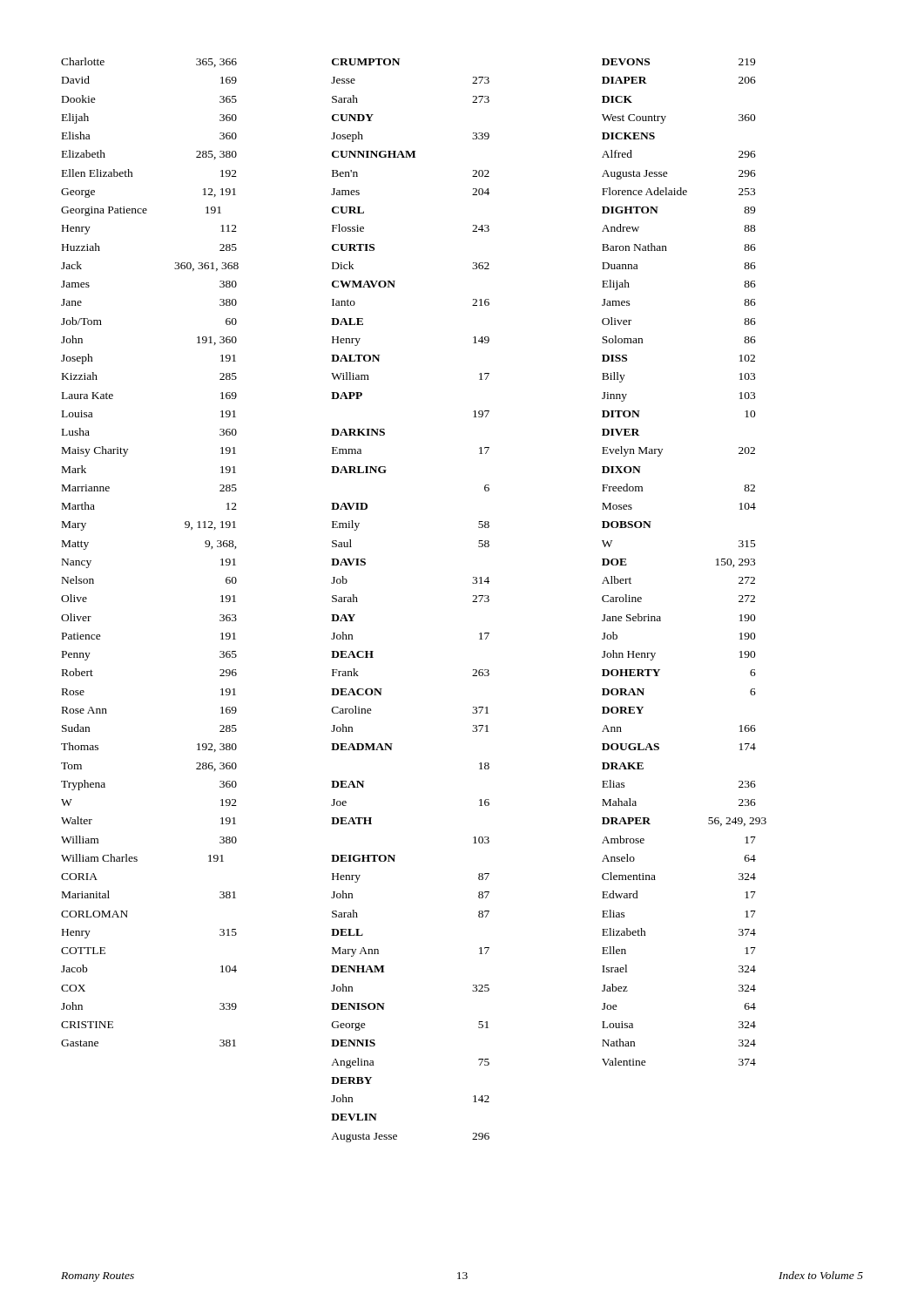Click on the table containing "Charlotte365, 366 David169 Dookie365 Elijah360"
The width and height of the screenshot is (924, 1307).
tap(462, 598)
